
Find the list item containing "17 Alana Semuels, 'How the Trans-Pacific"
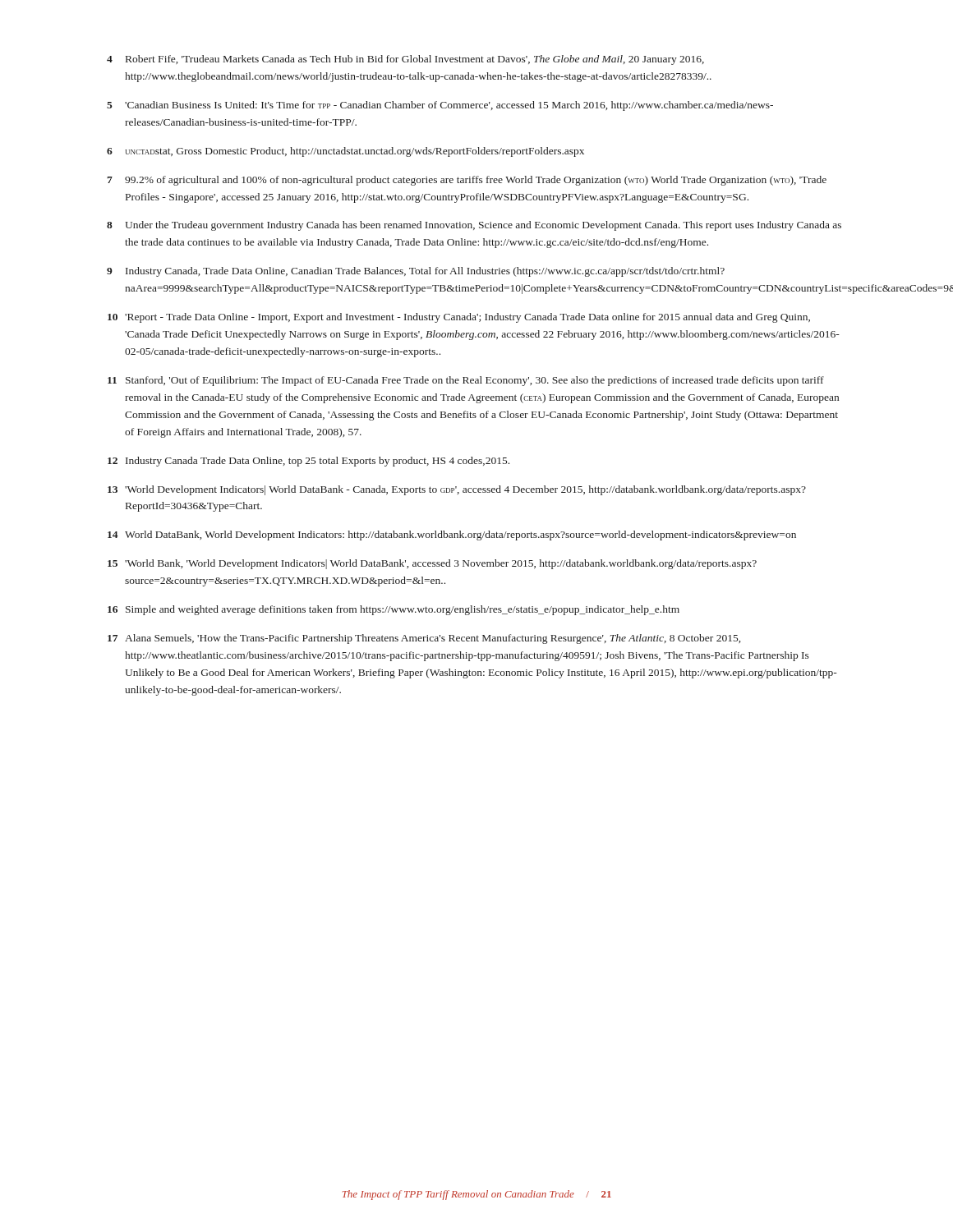click(x=476, y=664)
